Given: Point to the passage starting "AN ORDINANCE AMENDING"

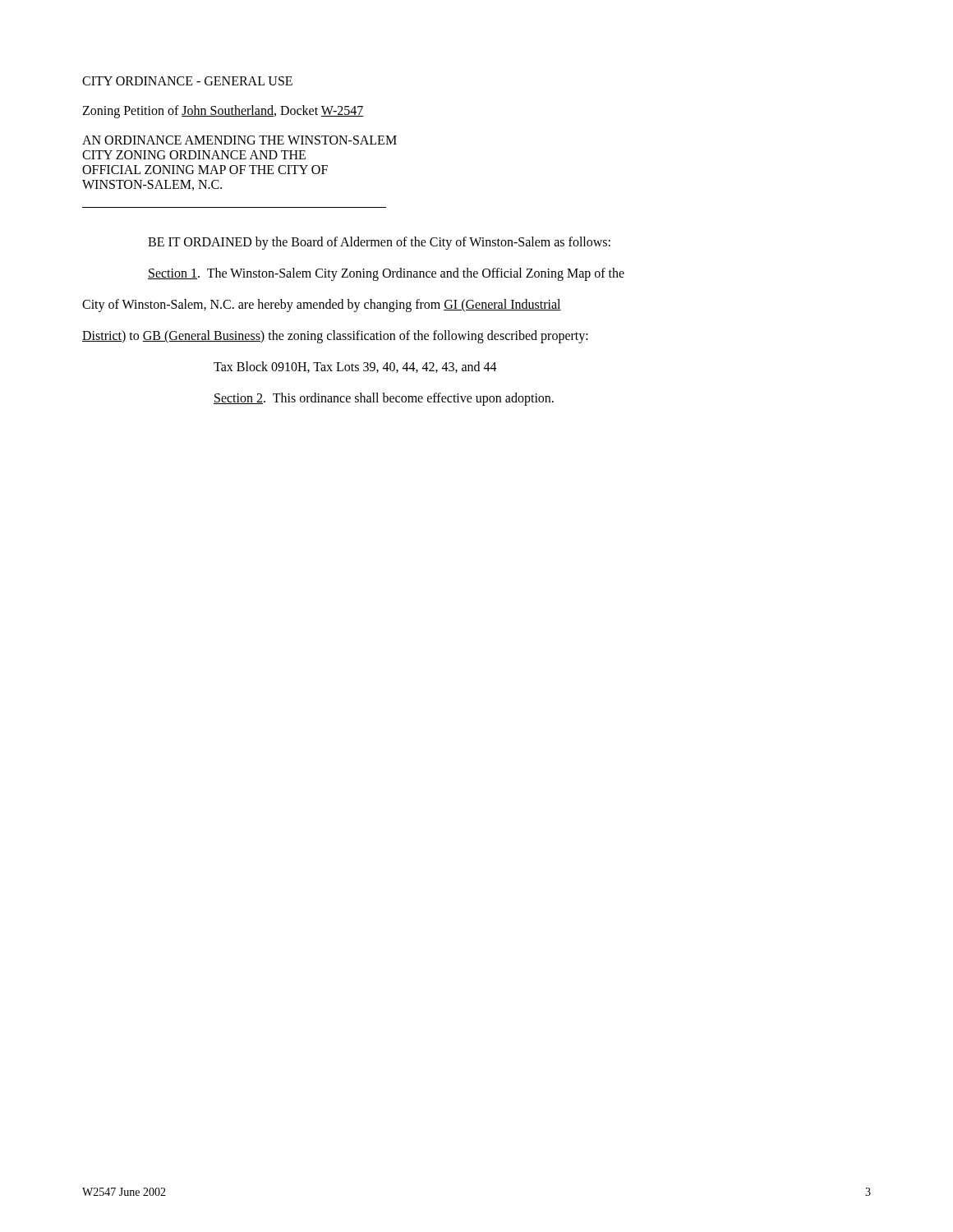Looking at the screenshot, I should point(240,162).
